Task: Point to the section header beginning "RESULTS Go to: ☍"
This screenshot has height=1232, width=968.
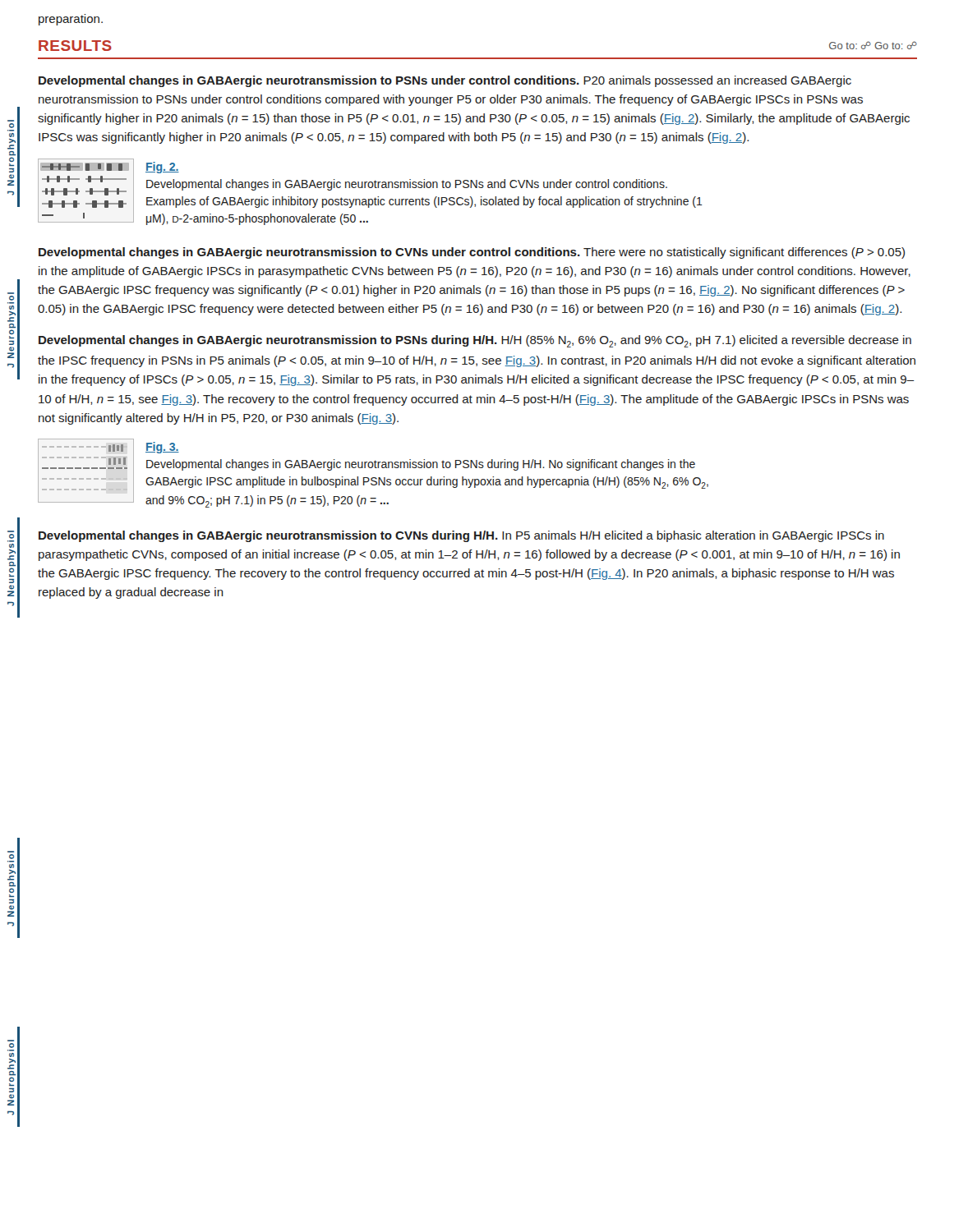Action: (477, 48)
